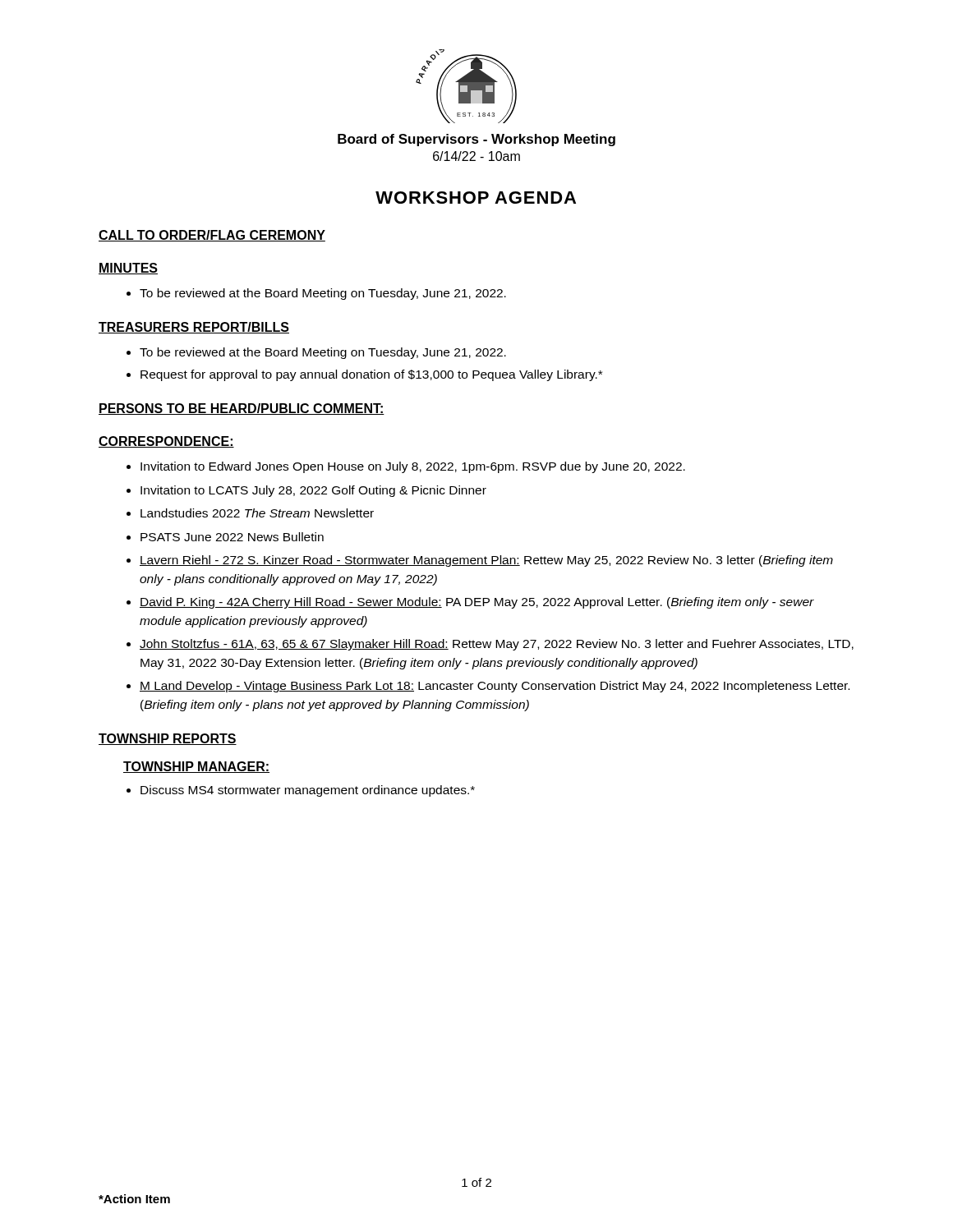Select the logo
This screenshot has height=1232, width=953.
tap(476, 86)
